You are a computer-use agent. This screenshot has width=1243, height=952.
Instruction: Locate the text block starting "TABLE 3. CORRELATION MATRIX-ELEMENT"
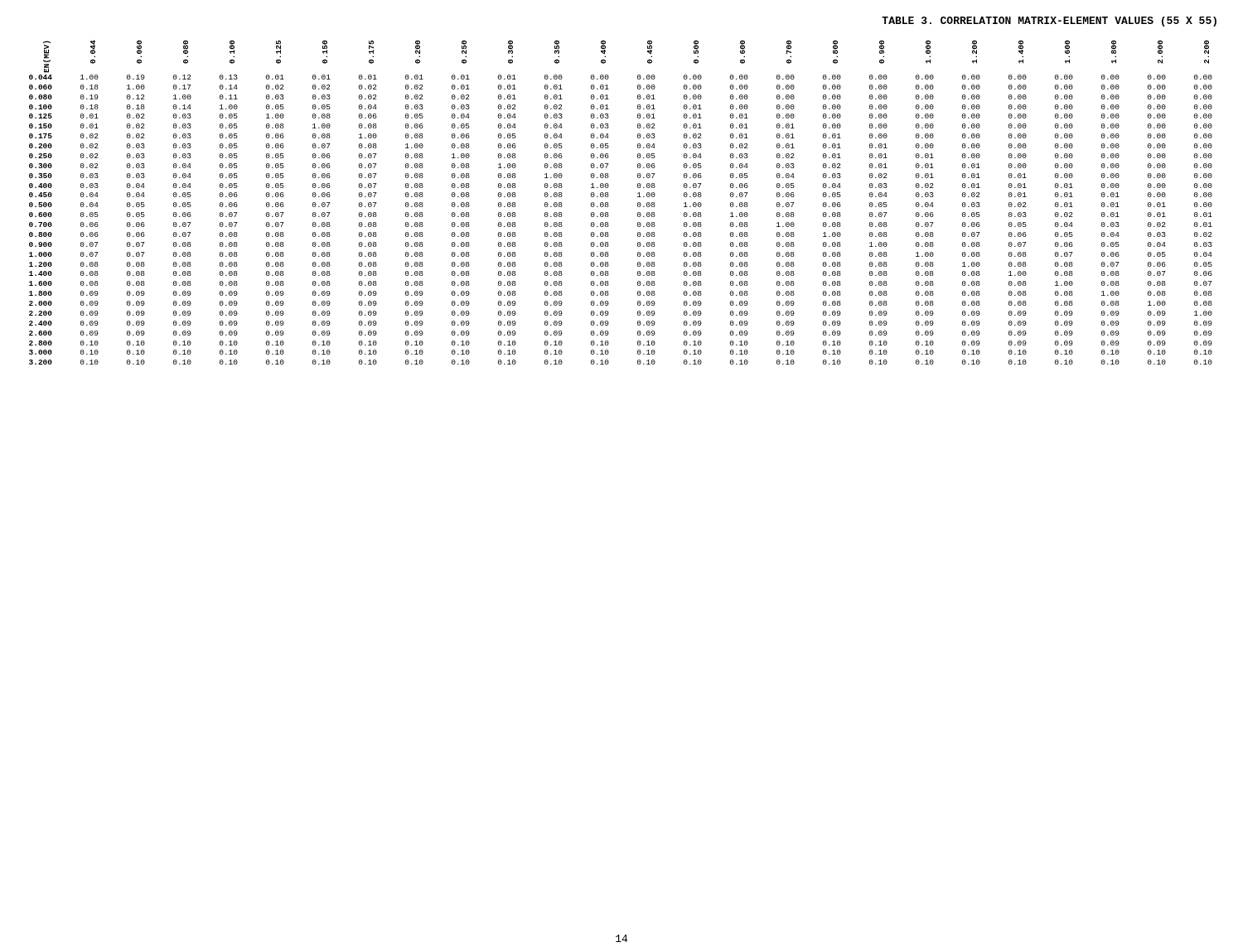[1050, 21]
